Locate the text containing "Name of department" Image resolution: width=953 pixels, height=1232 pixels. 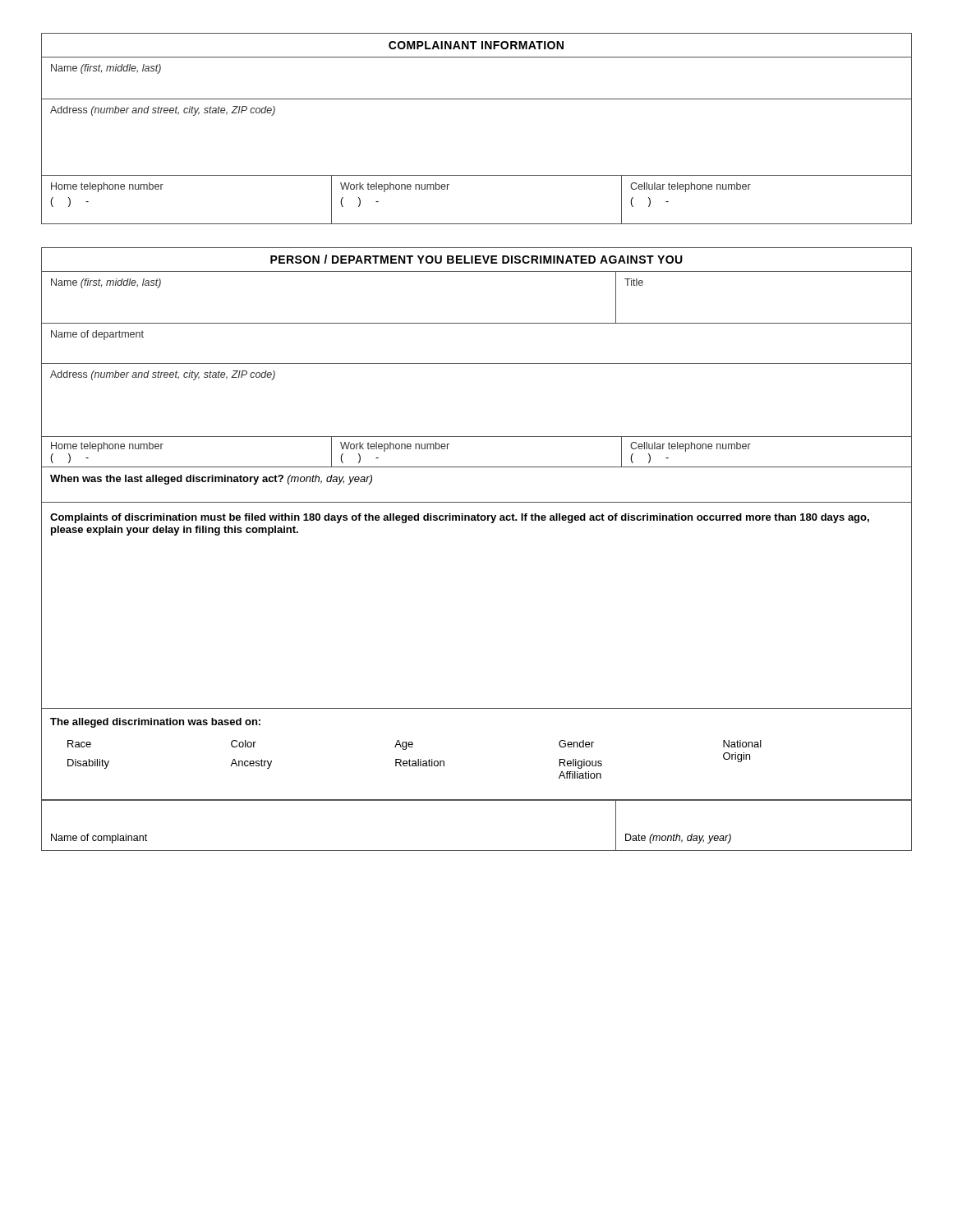point(476,334)
